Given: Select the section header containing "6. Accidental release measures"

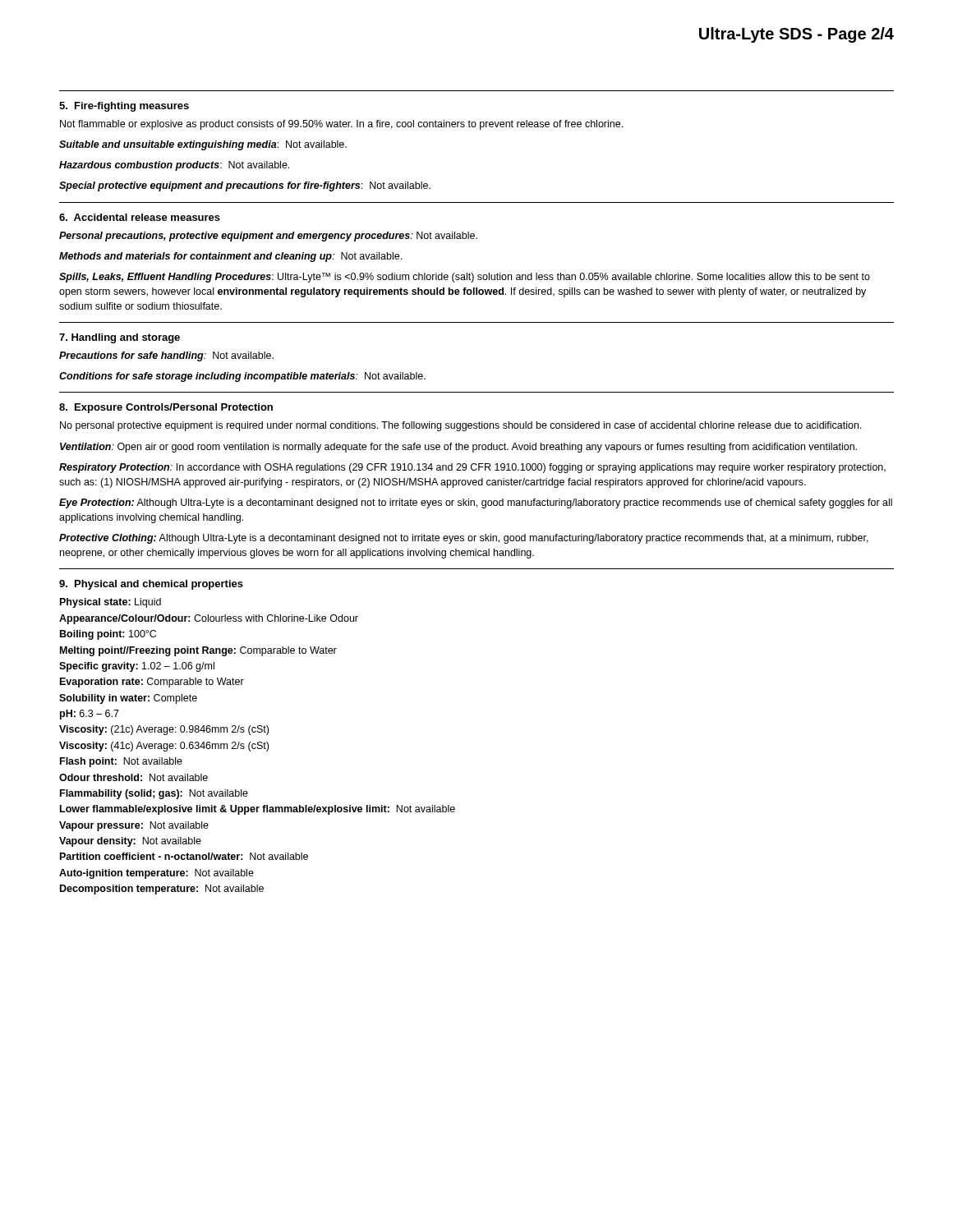Looking at the screenshot, I should coord(140,217).
